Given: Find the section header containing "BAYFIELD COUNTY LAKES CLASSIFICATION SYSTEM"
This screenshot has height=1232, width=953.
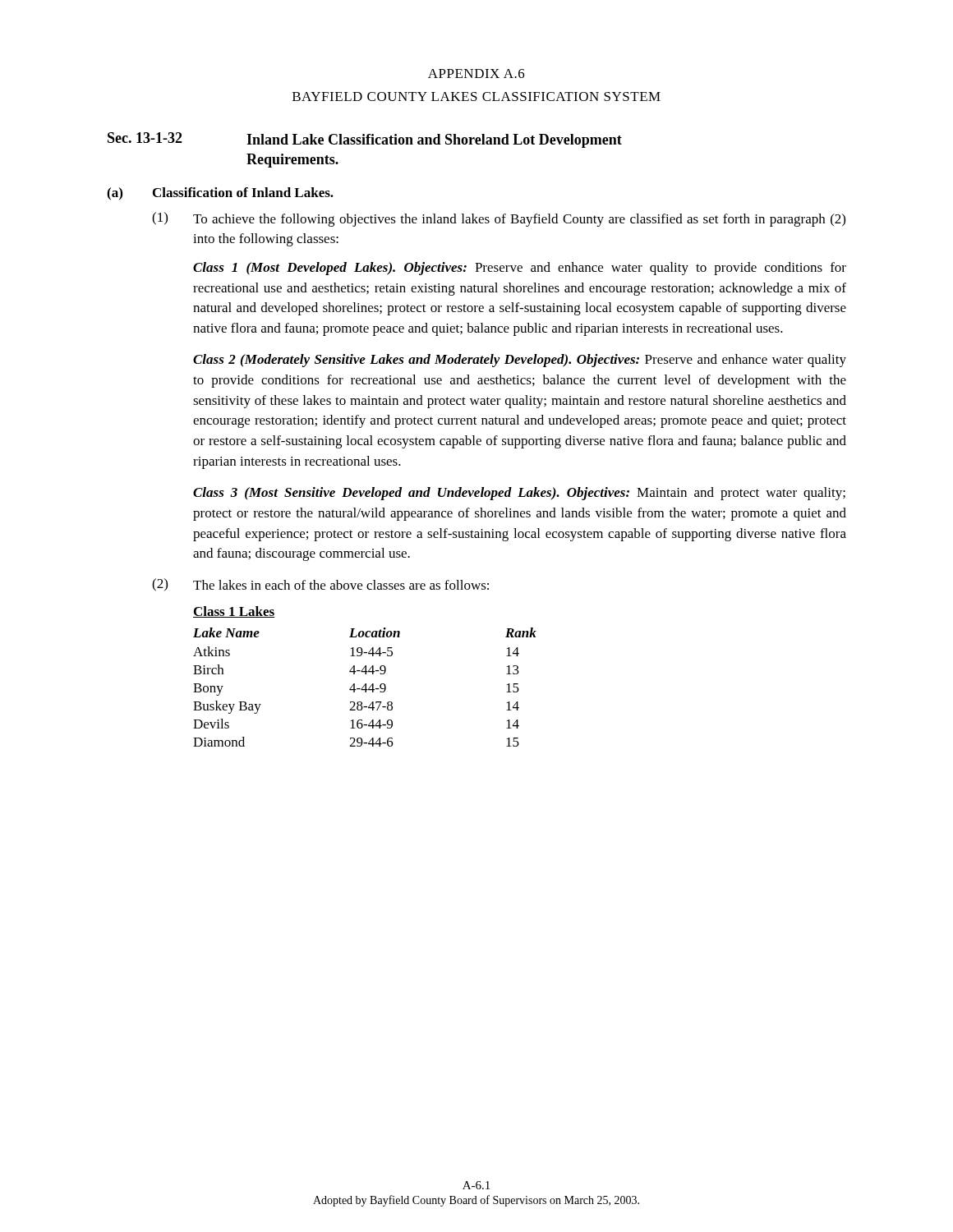Looking at the screenshot, I should 476,97.
